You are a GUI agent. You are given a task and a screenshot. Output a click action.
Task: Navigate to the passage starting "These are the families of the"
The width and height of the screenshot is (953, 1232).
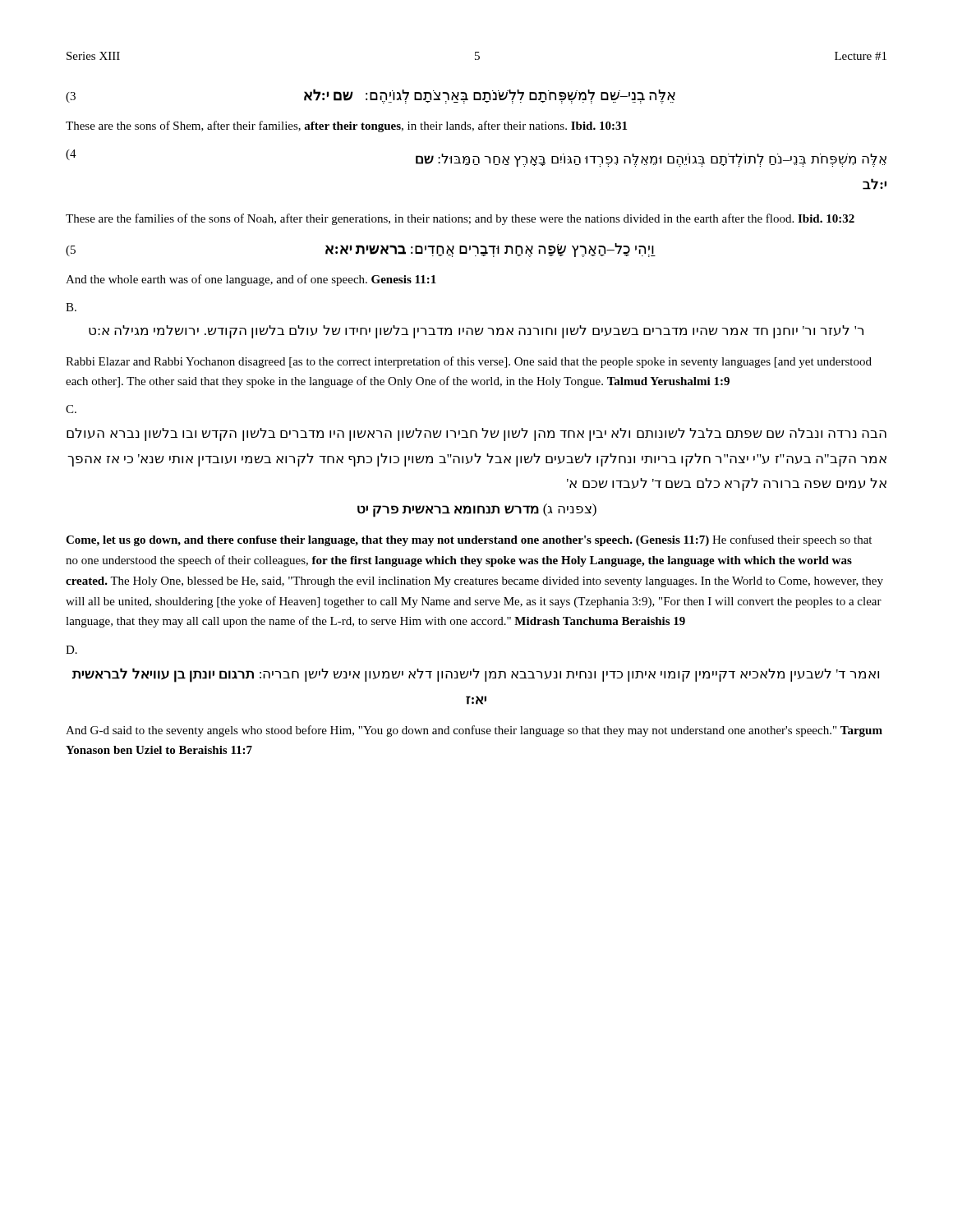tap(460, 219)
